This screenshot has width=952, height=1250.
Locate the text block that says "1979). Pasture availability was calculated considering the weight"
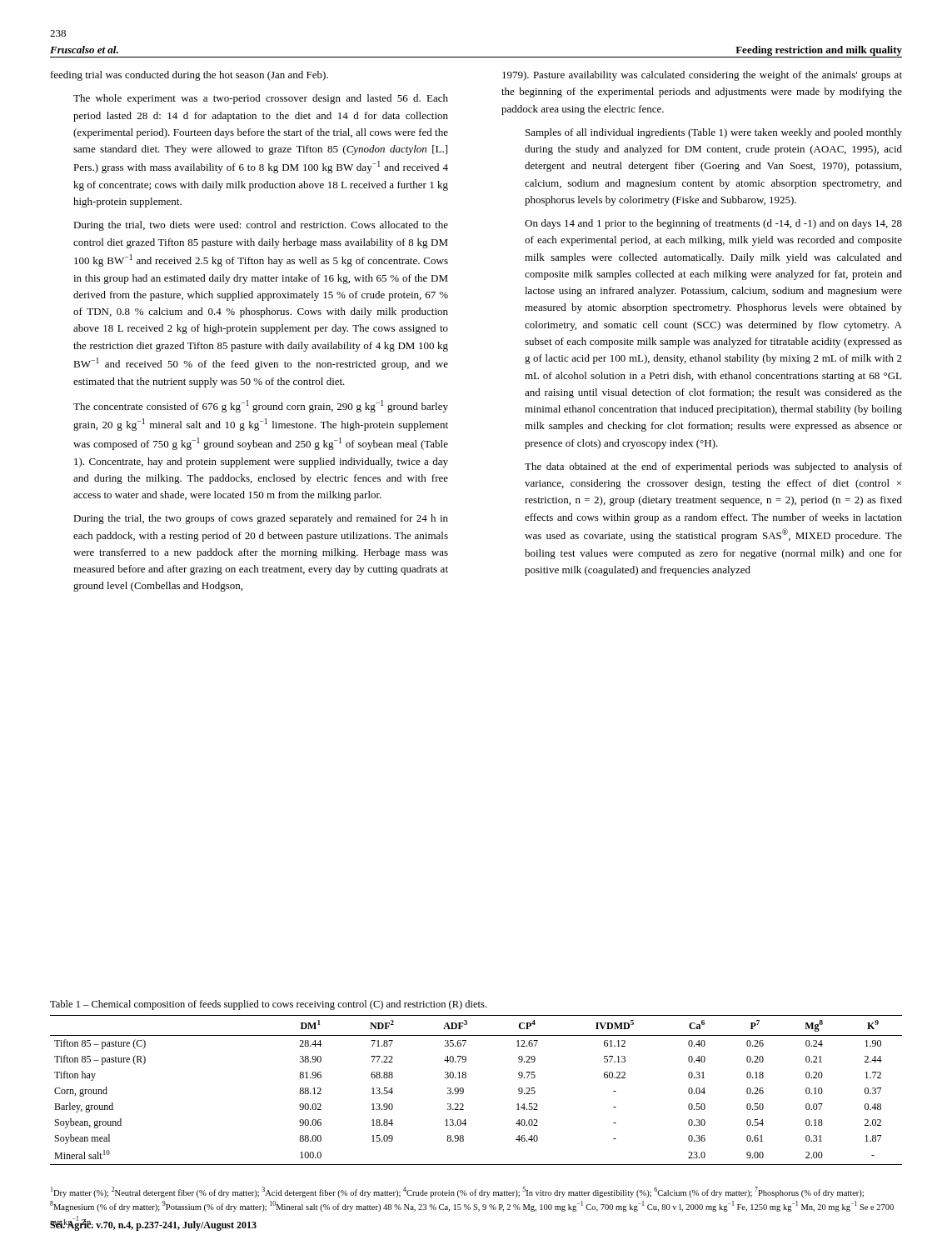[x=702, y=322]
